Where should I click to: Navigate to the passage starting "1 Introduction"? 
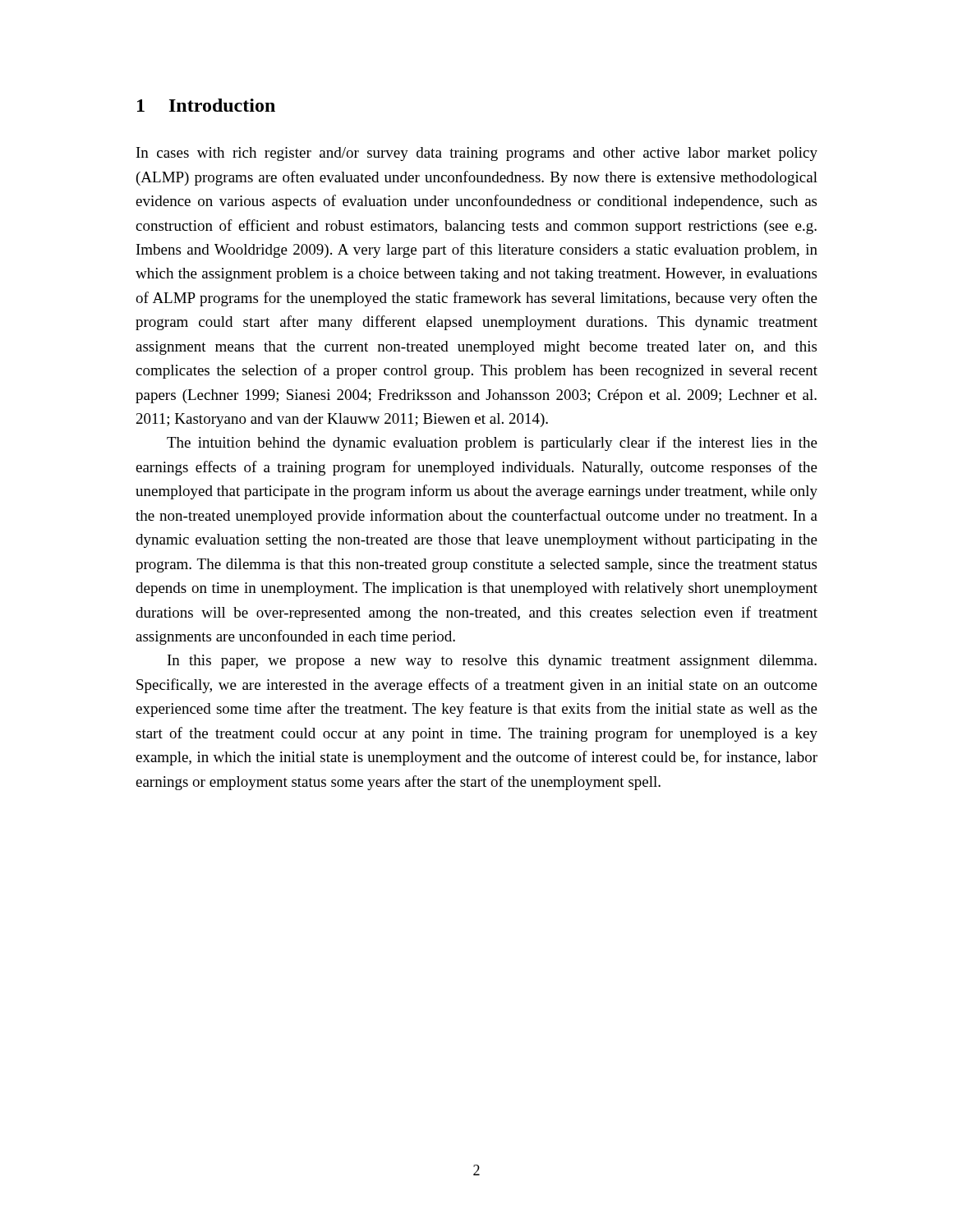click(205, 105)
